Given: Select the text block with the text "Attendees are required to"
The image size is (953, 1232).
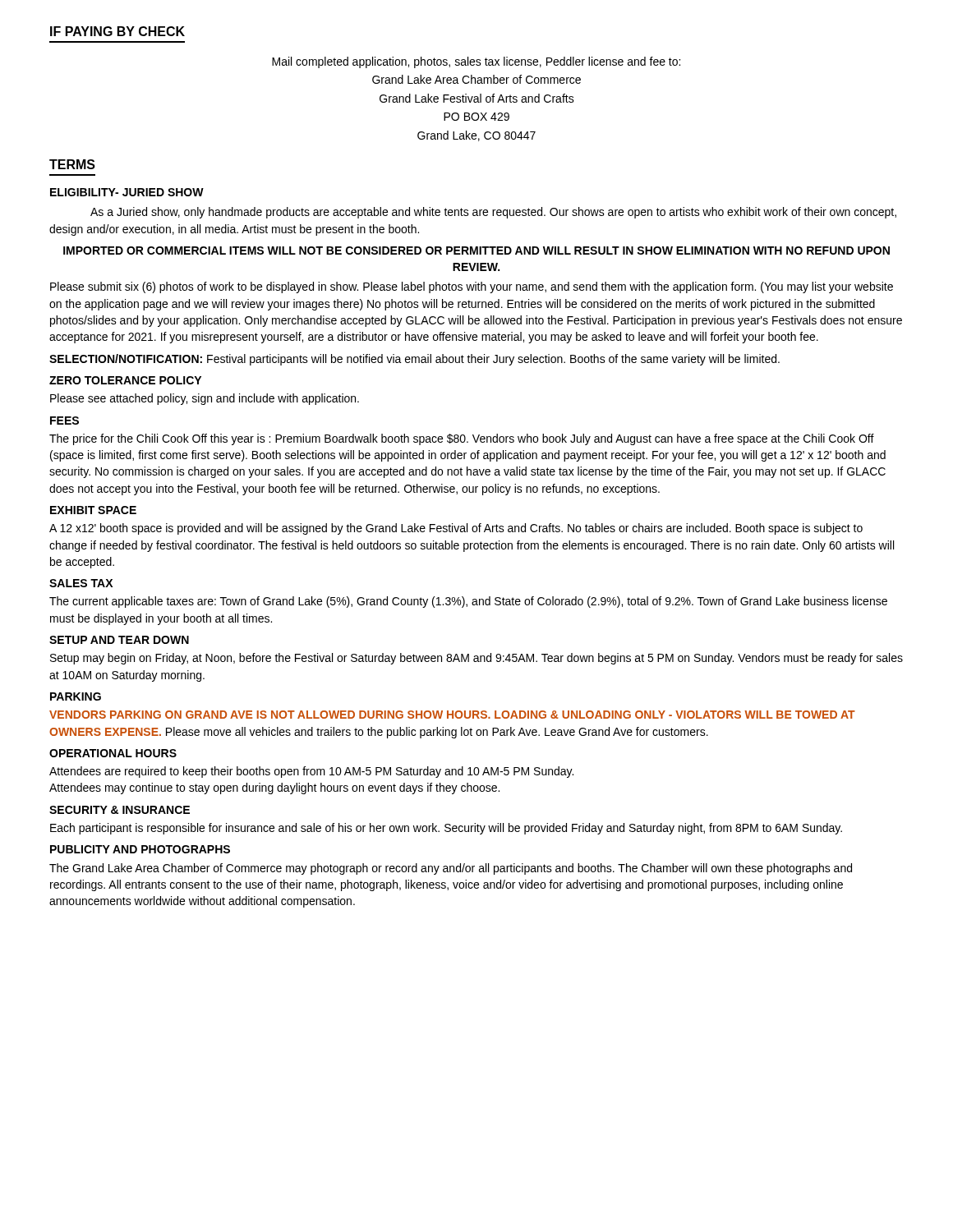Looking at the screenshot, I should [312, 780].
